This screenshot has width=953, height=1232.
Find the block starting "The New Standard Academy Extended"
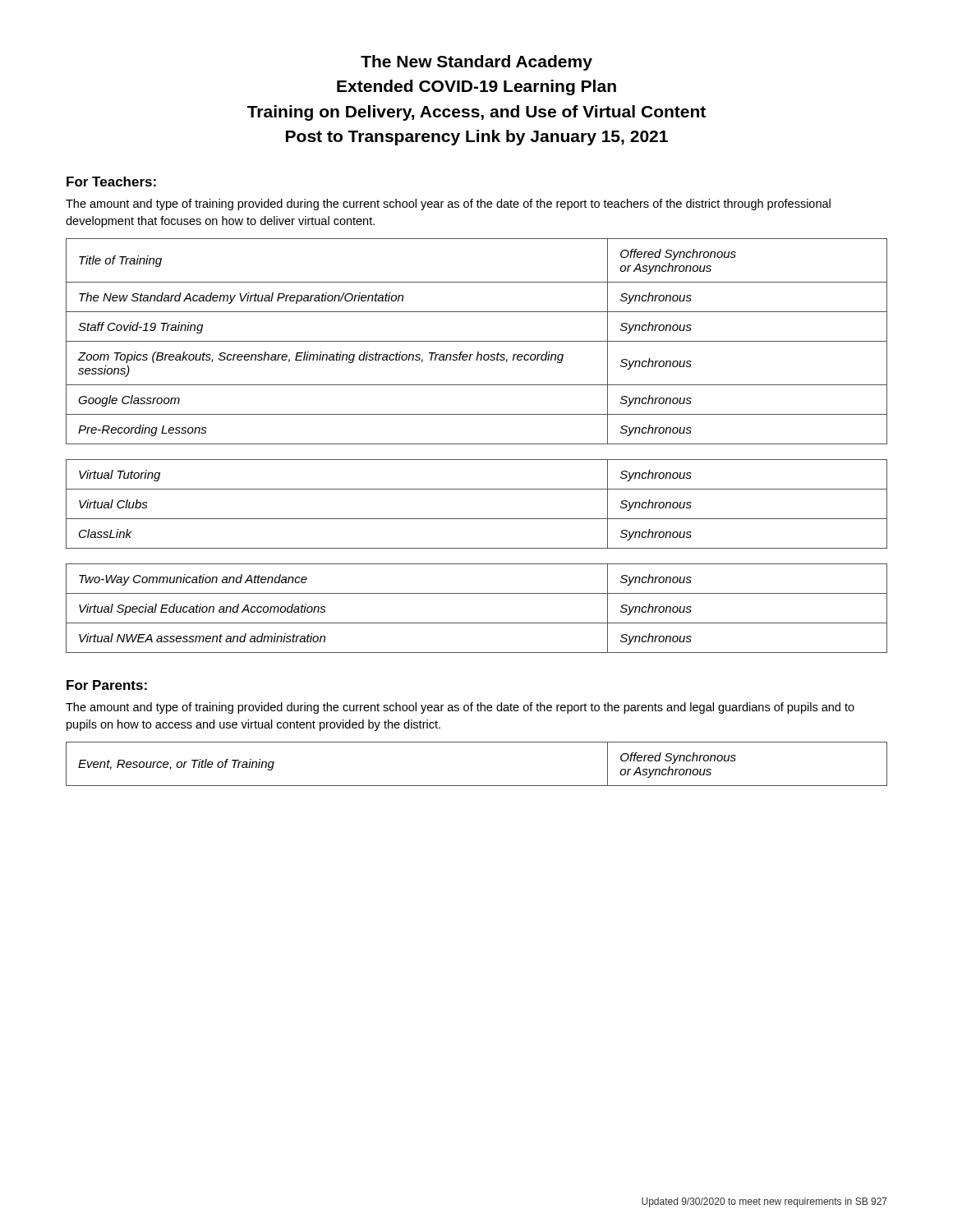tap(476, 99)
